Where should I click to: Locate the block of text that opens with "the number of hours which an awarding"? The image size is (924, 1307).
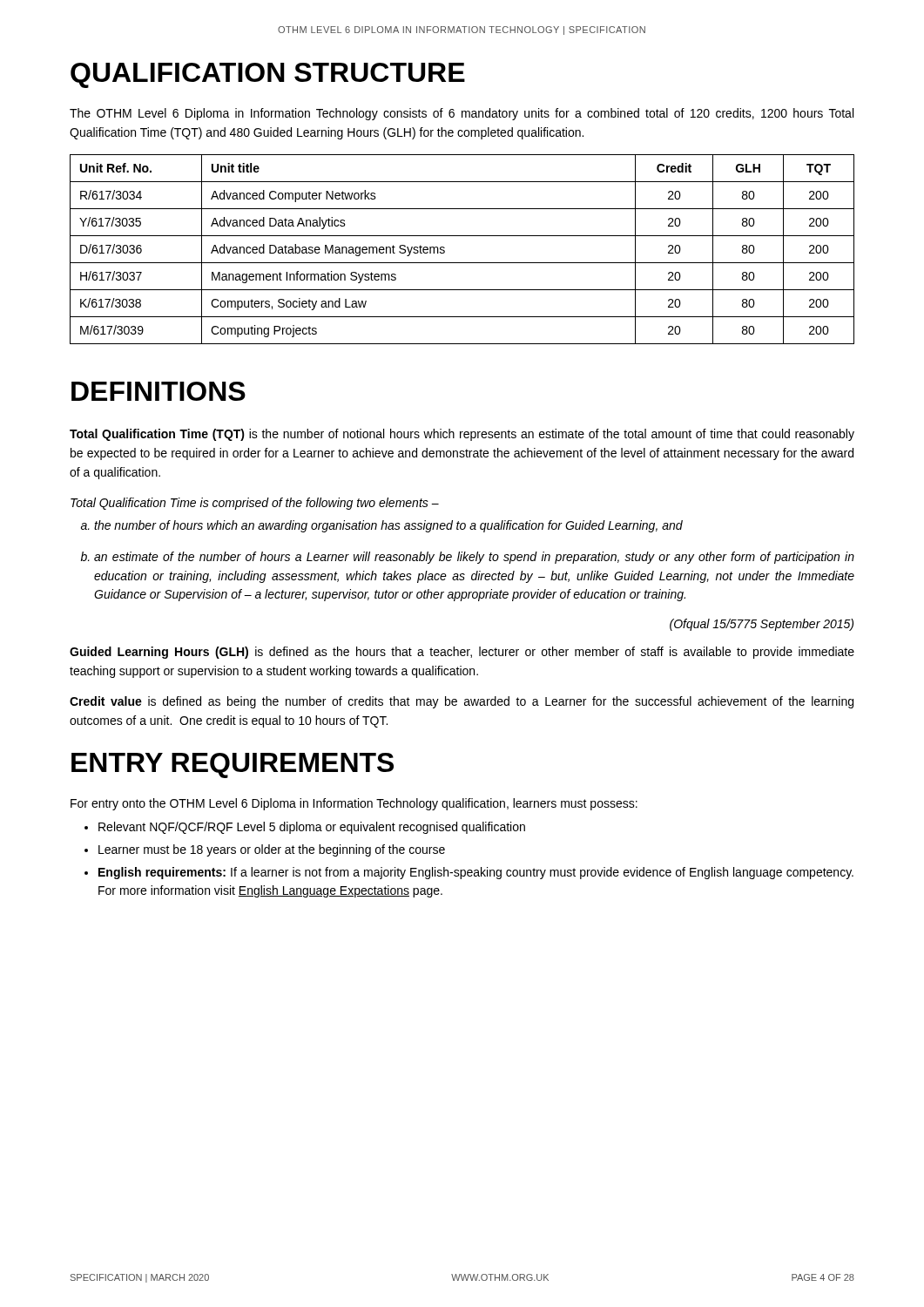pos(474,526)
